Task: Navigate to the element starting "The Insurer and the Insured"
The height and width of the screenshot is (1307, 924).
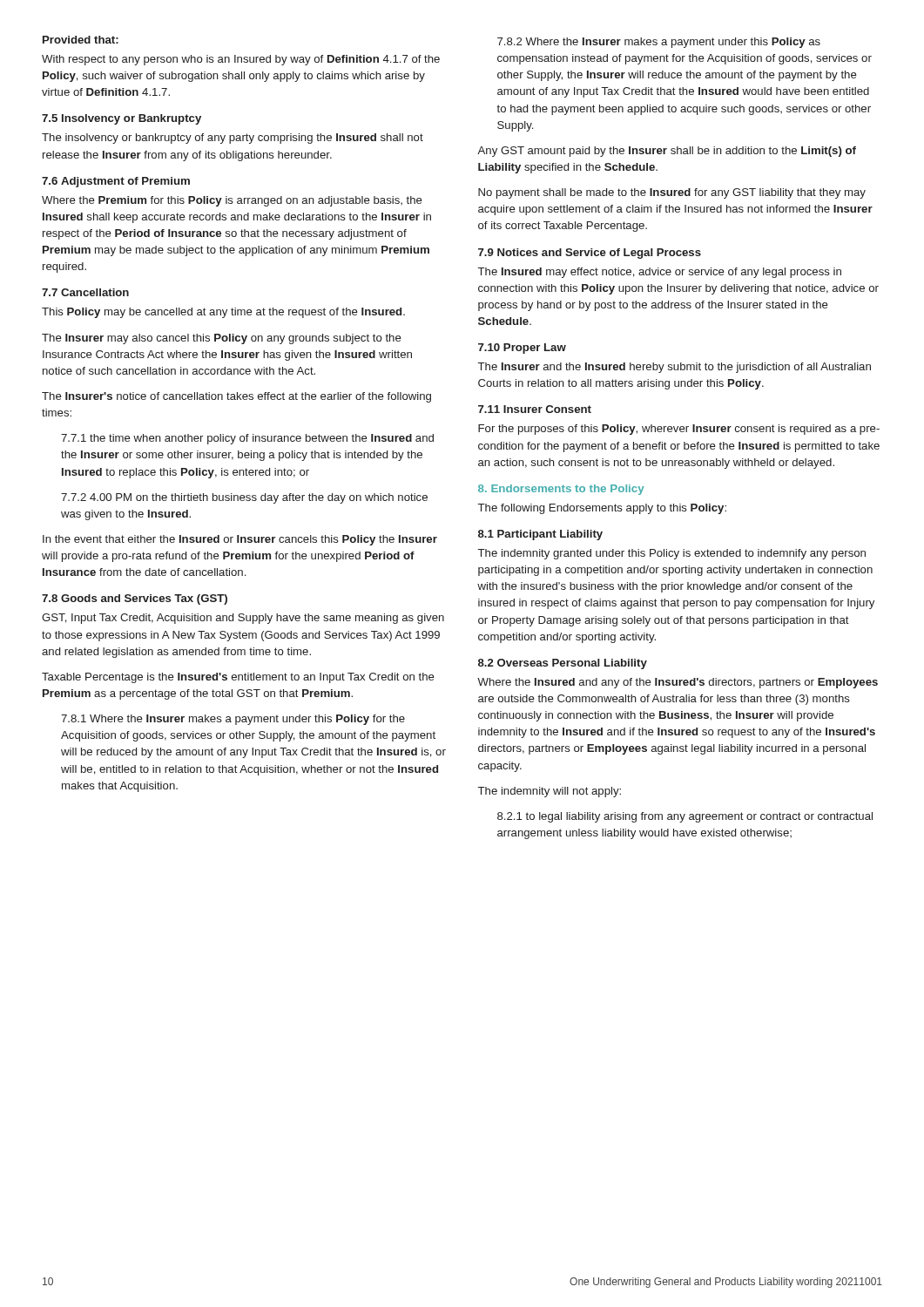Action: [680, 375]
